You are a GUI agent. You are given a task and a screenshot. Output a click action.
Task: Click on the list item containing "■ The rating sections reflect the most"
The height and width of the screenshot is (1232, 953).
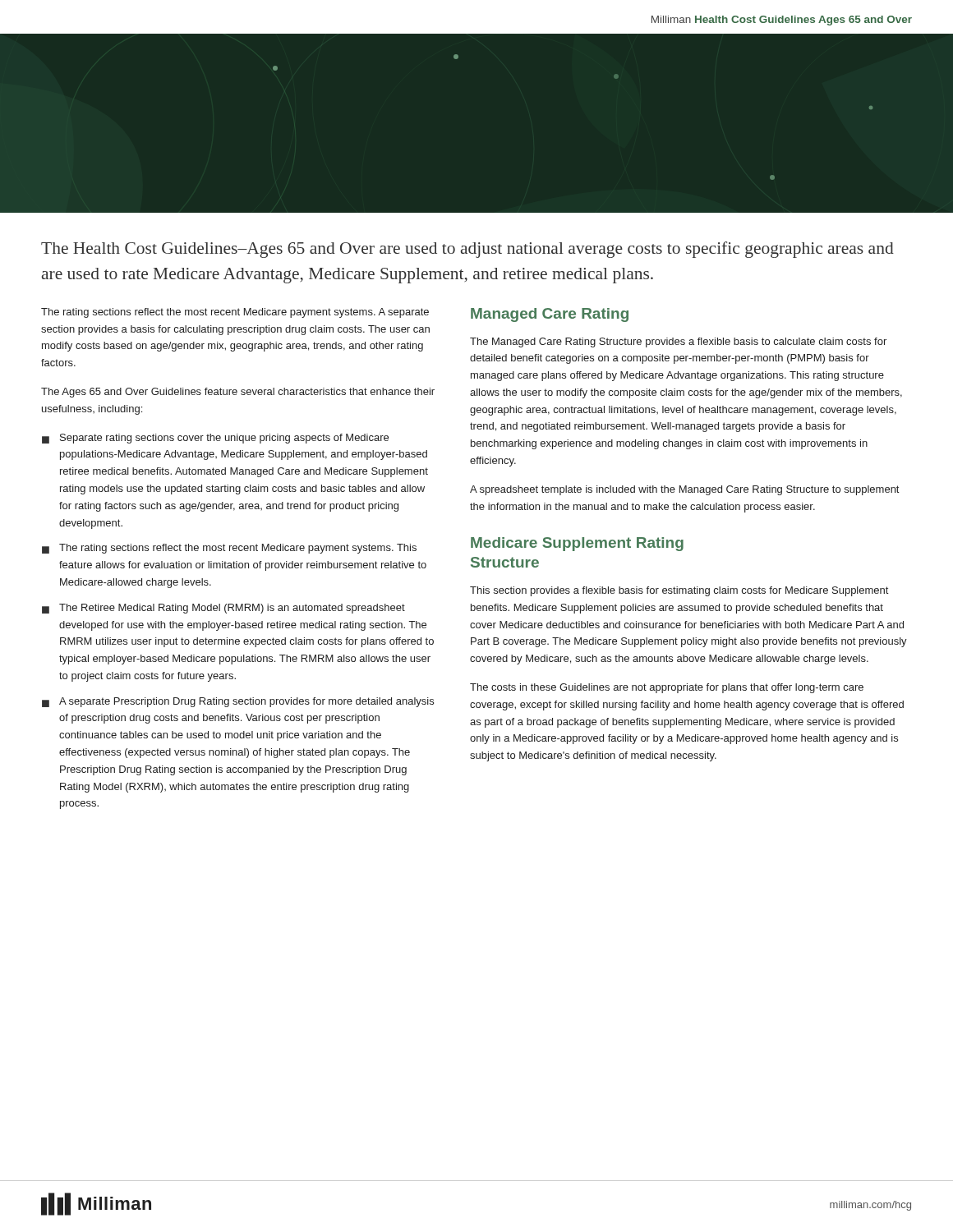point(238,565)
